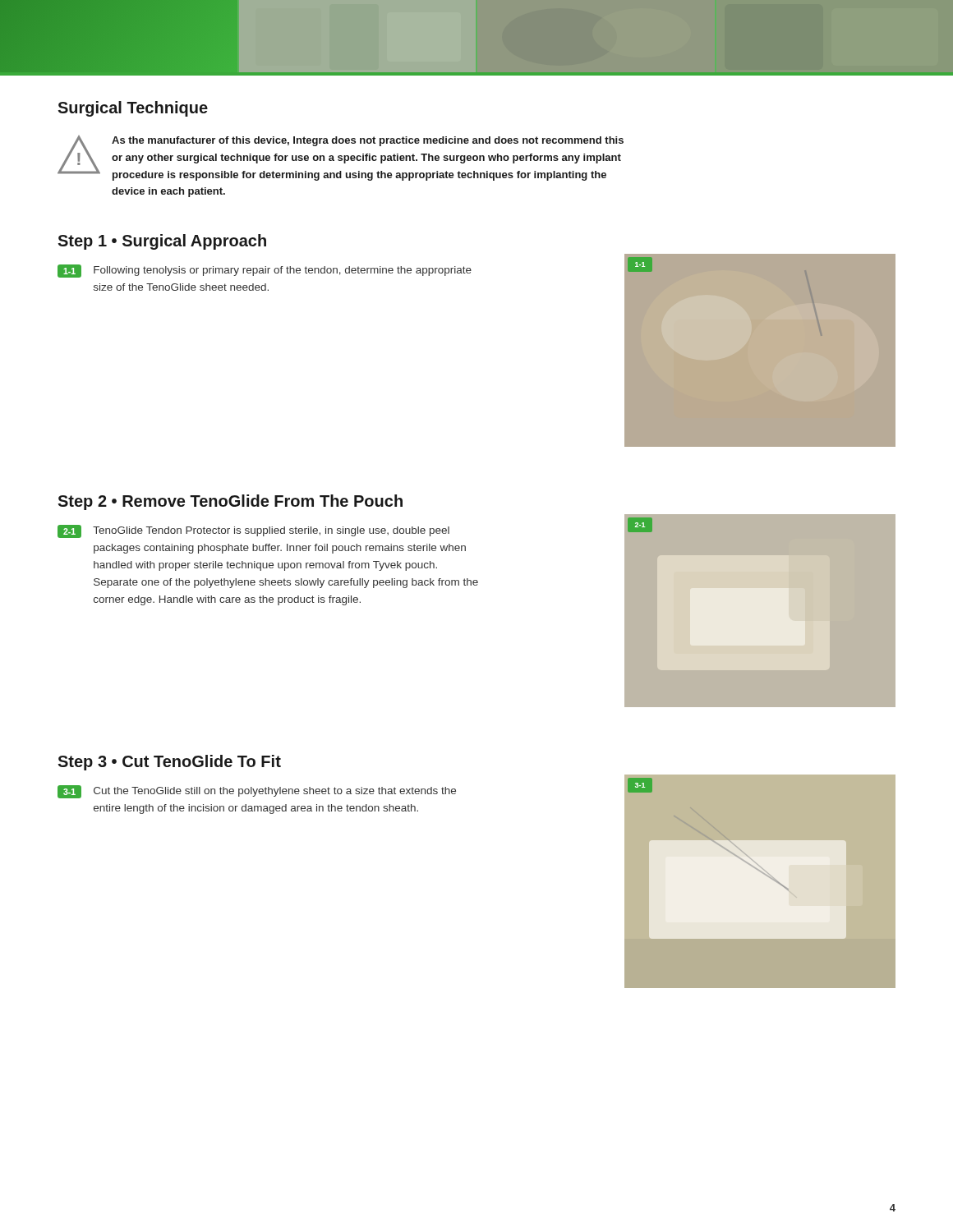Find the section header with the text "Step 2 •"

[230, 501]
